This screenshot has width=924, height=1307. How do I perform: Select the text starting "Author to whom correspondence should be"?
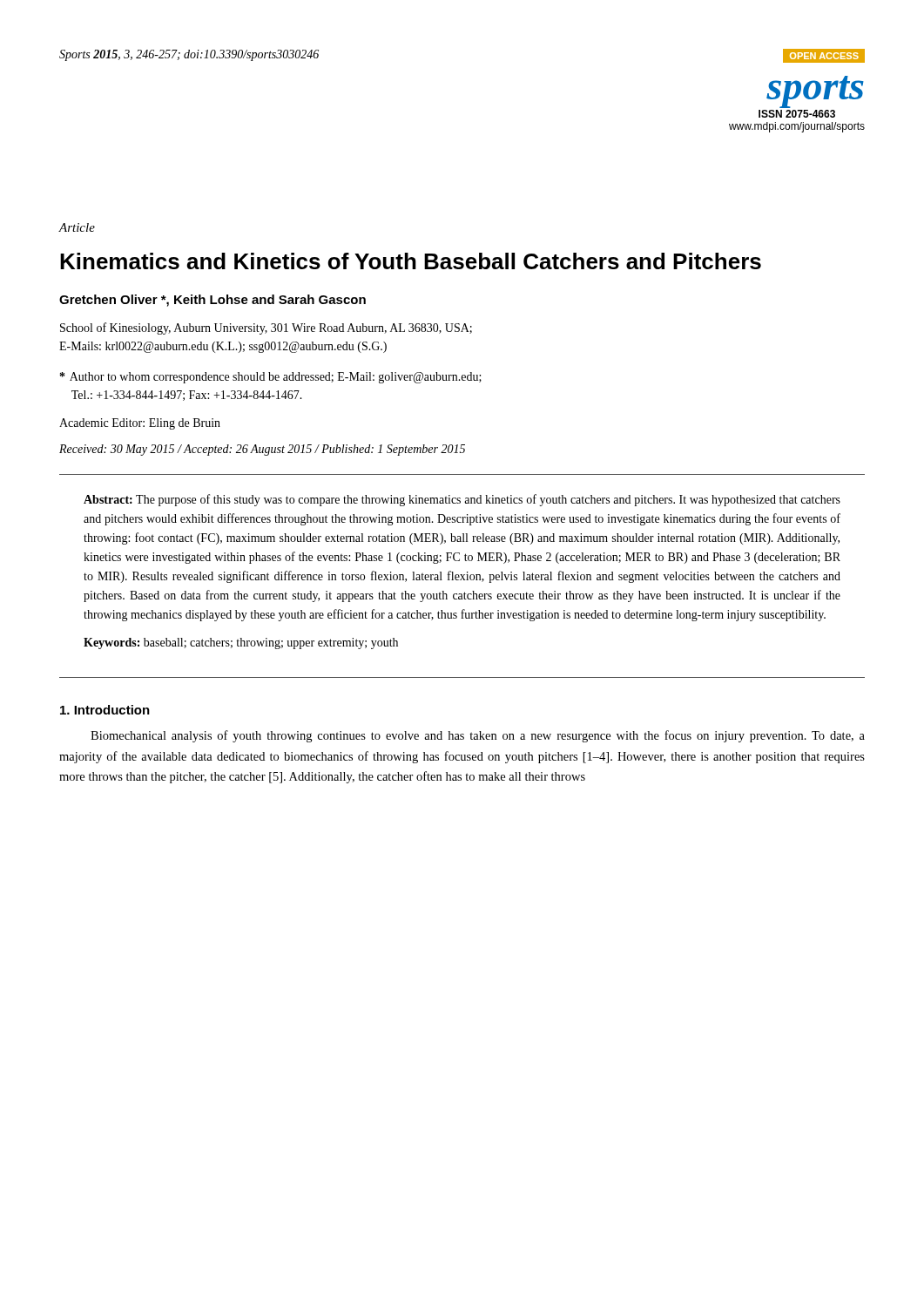pos(271,386)
